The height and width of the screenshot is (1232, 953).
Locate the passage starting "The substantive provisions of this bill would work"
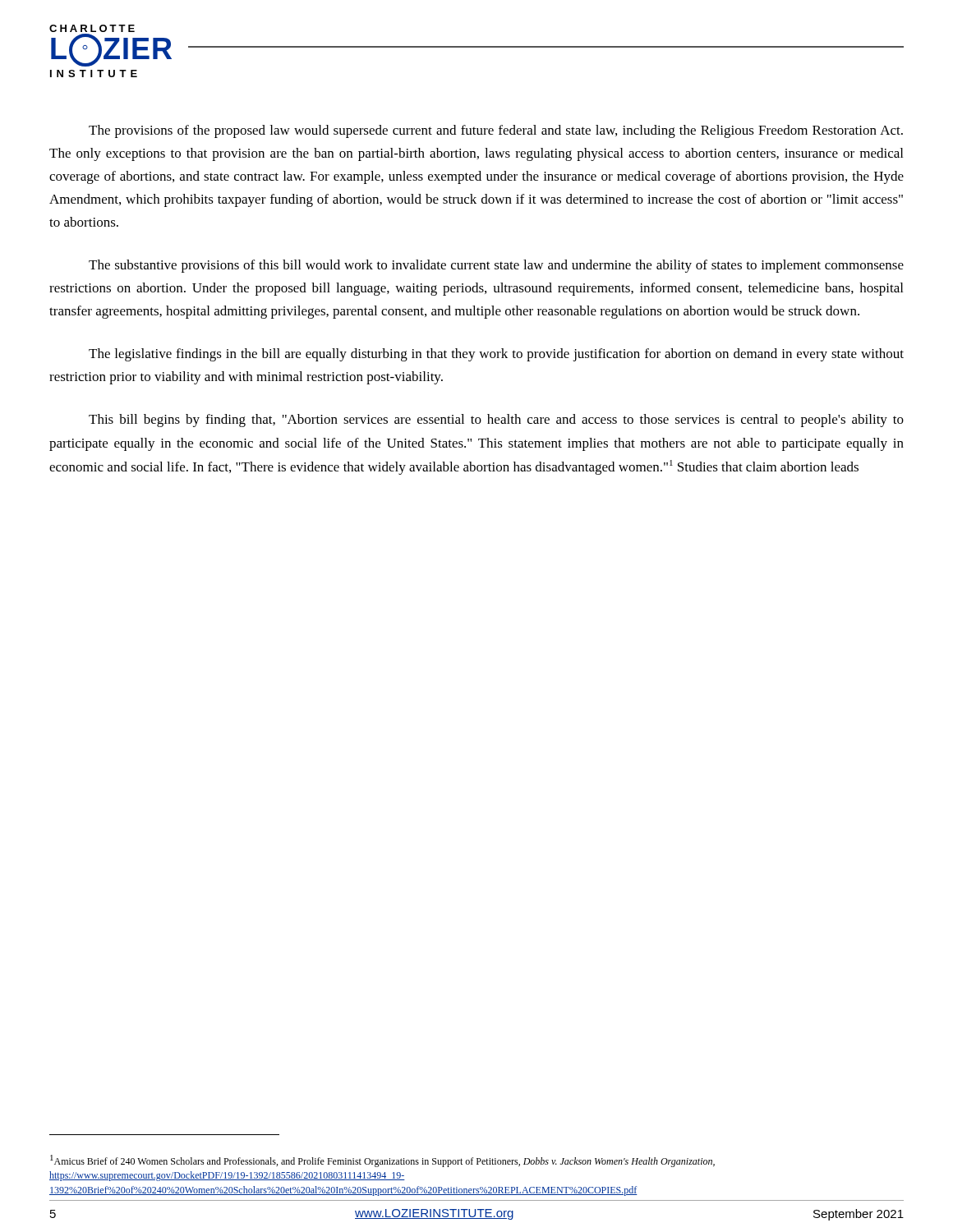click(x=476, y=288)
